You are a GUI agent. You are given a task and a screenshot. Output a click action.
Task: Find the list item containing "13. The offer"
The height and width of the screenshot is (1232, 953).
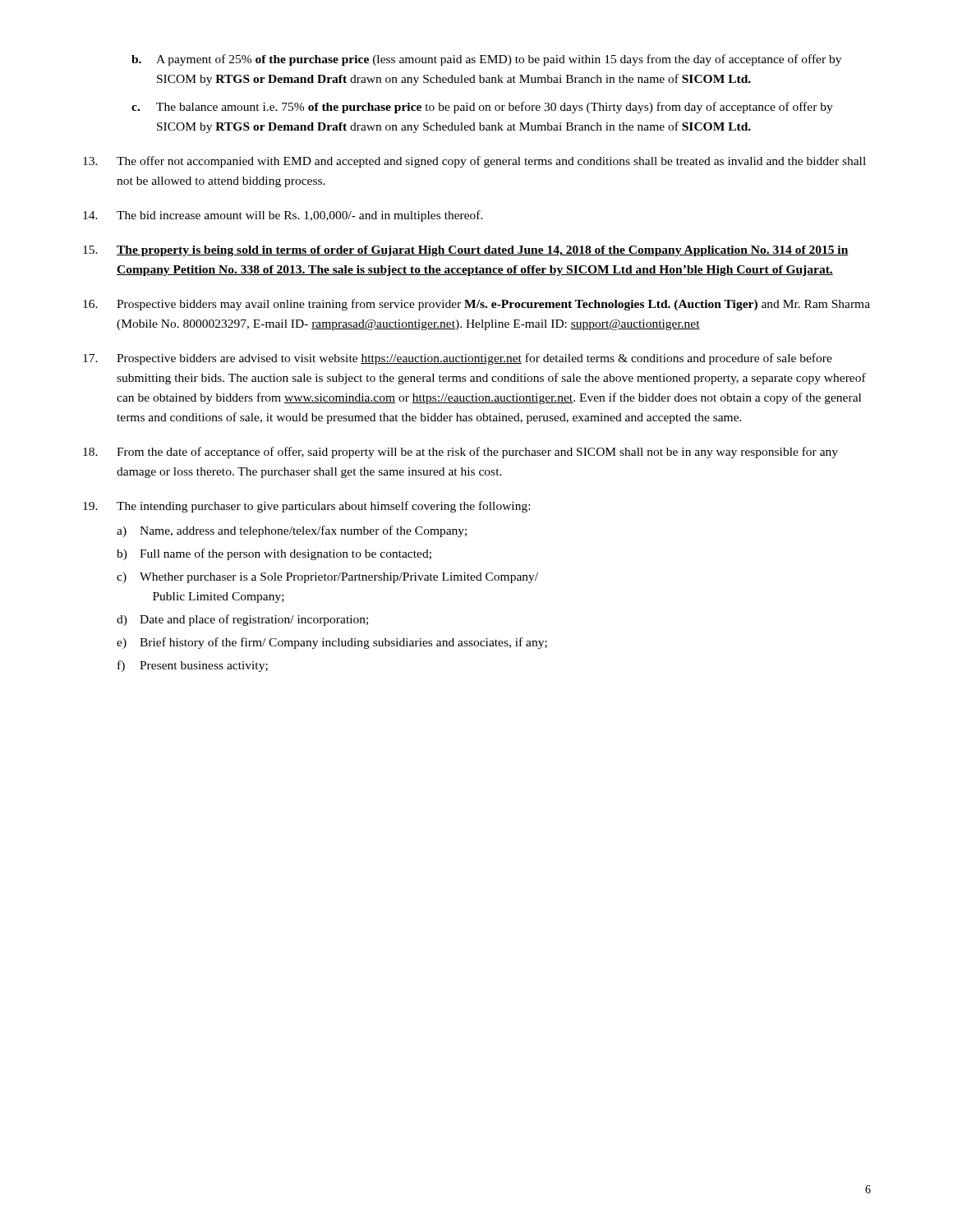[476, 171]
